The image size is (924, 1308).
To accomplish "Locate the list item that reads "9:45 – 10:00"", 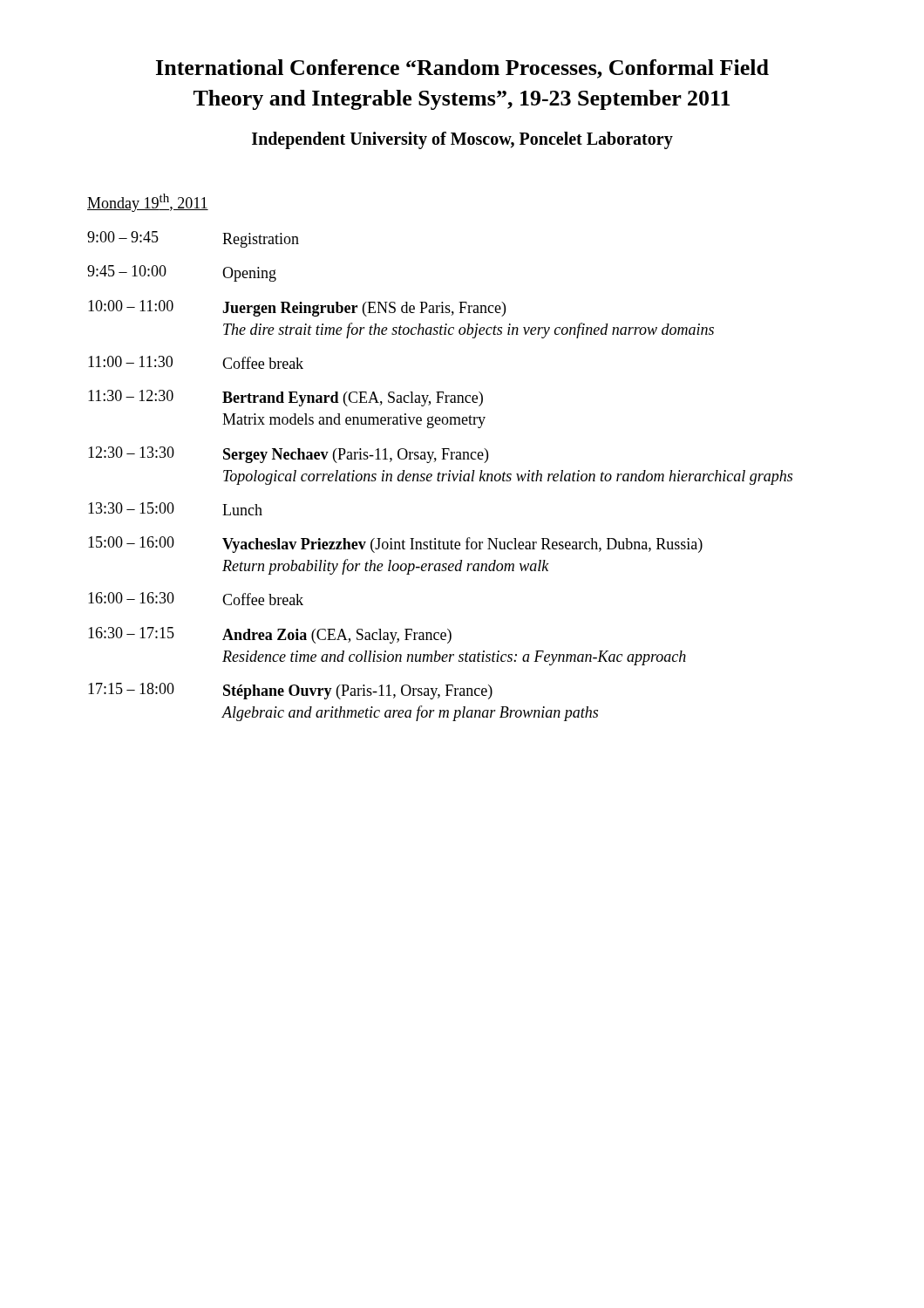I will 135,273.
